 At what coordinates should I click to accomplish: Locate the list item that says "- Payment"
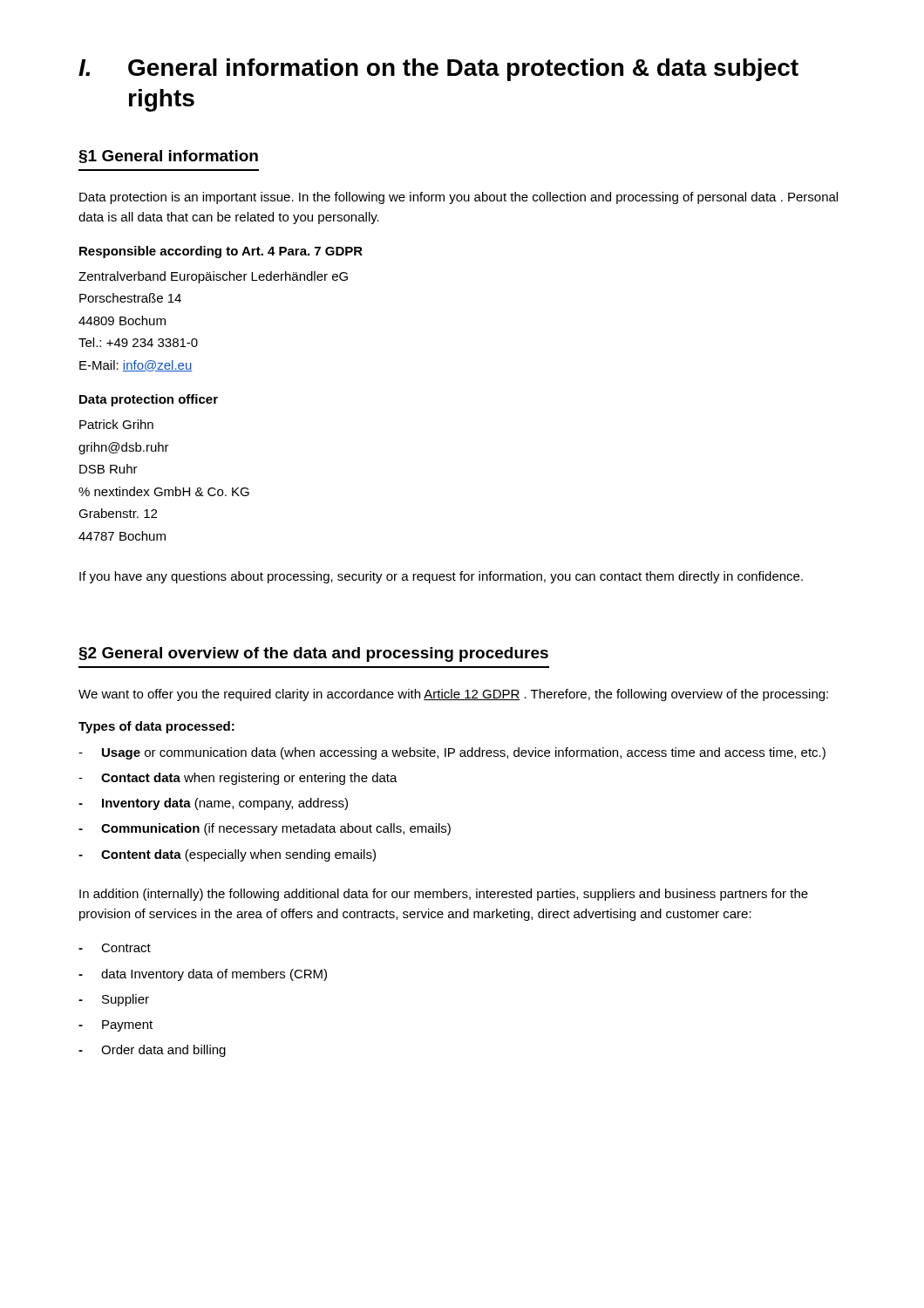(116, 1024)
